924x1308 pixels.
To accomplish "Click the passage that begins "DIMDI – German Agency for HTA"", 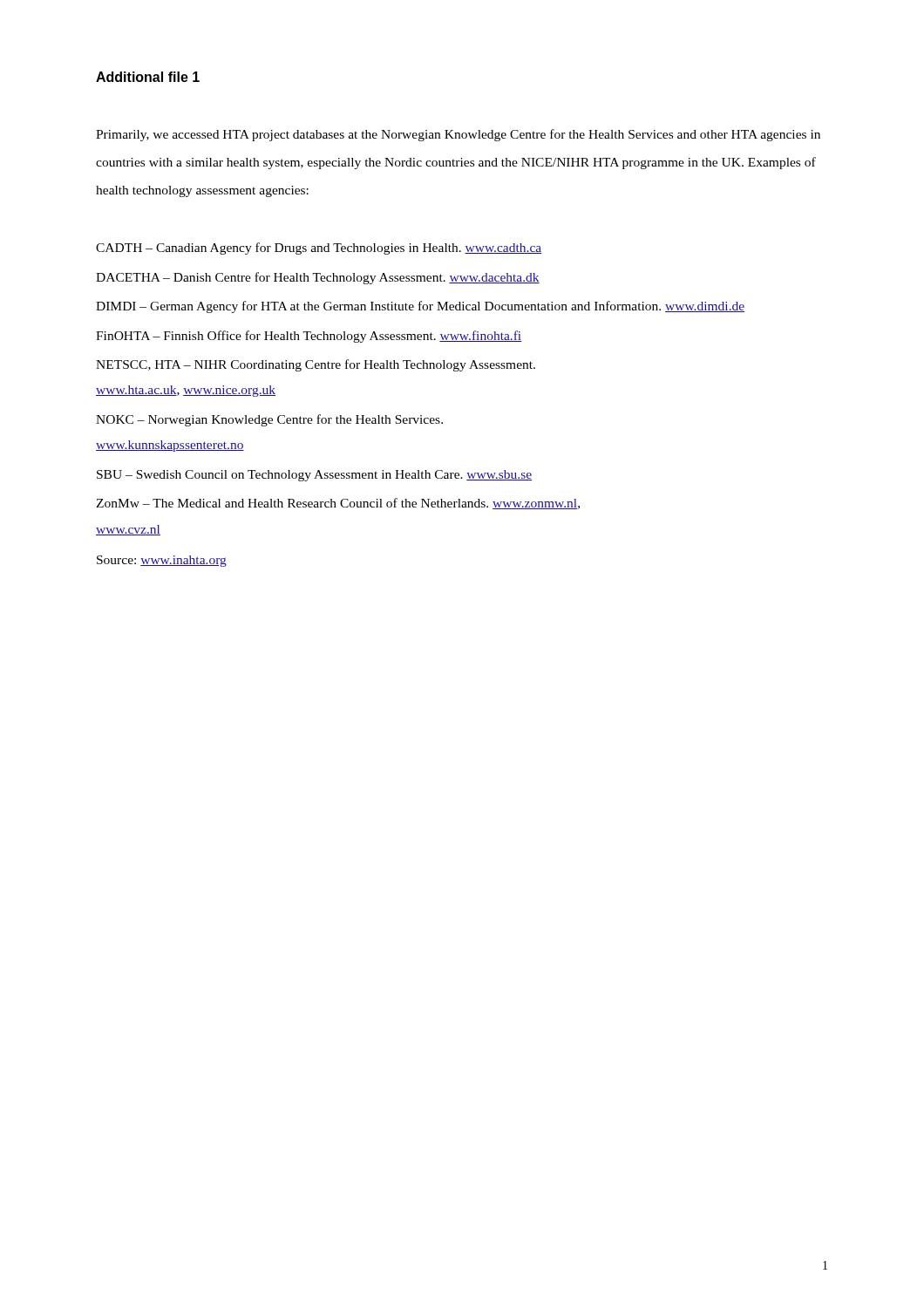I will 420,306.
